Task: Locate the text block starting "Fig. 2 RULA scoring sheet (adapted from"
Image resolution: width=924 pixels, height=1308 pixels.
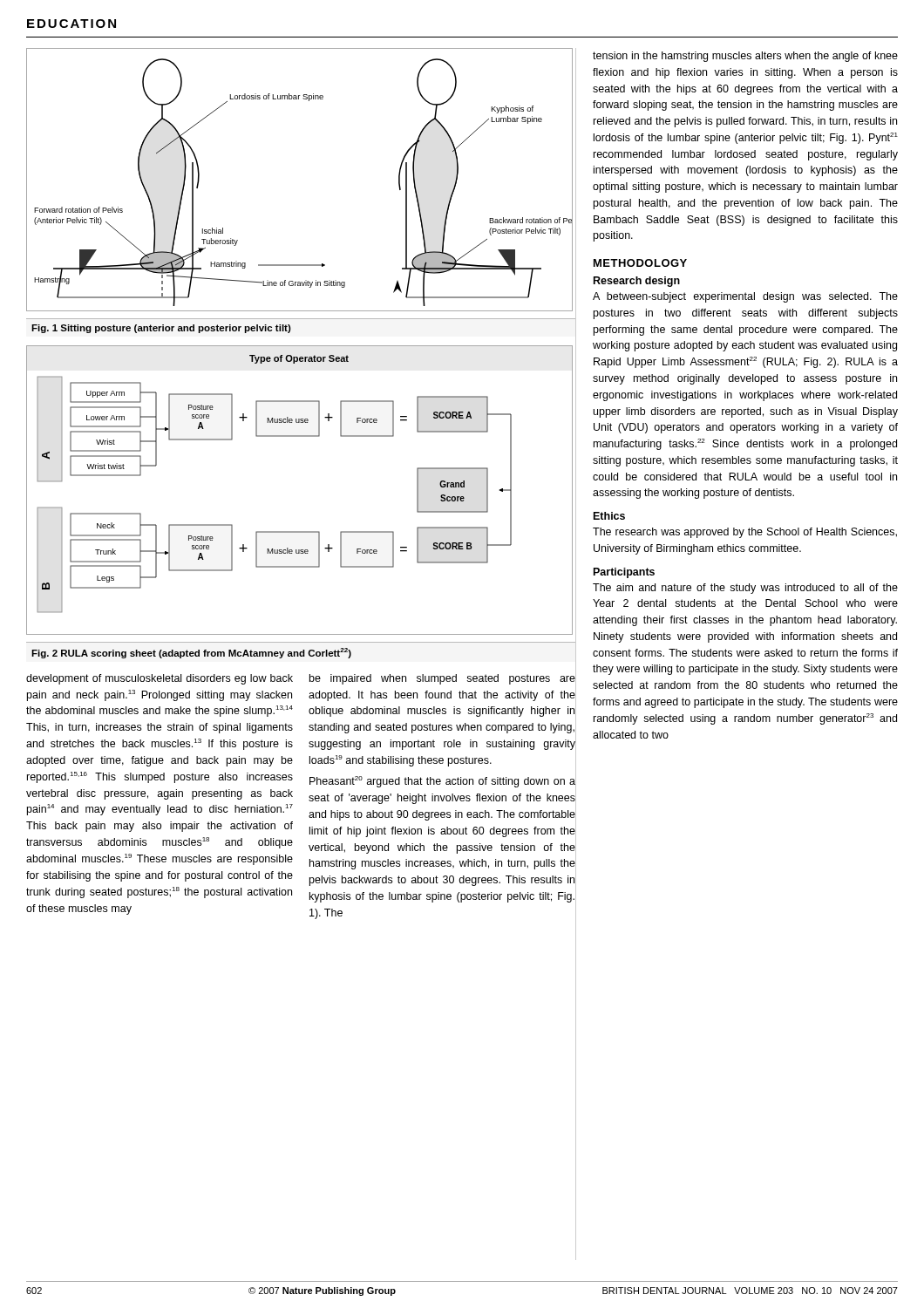Action: (191, 652)
